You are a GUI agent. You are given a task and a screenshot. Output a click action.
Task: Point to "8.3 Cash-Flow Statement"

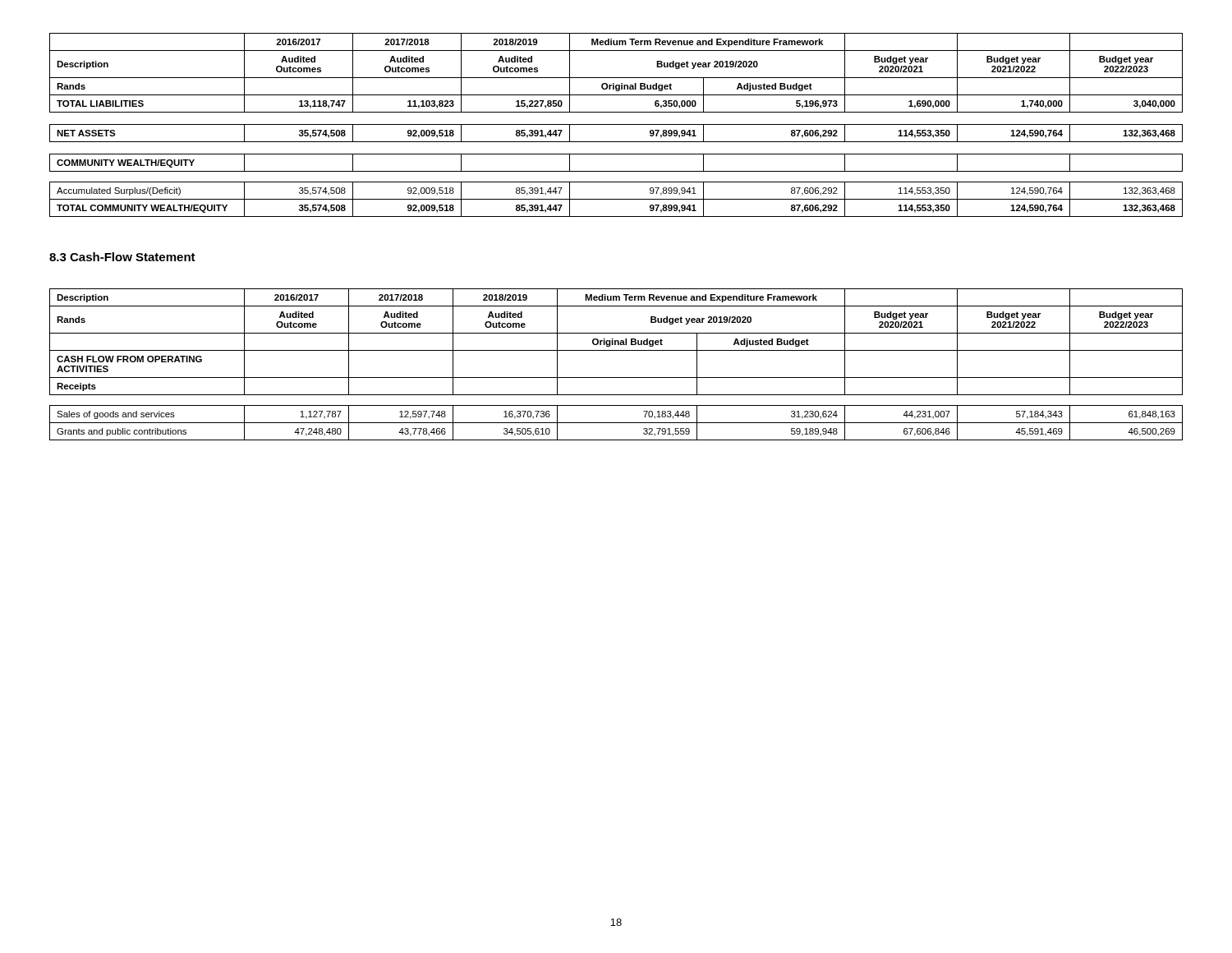pyautogui.click(x=122, y=257)
